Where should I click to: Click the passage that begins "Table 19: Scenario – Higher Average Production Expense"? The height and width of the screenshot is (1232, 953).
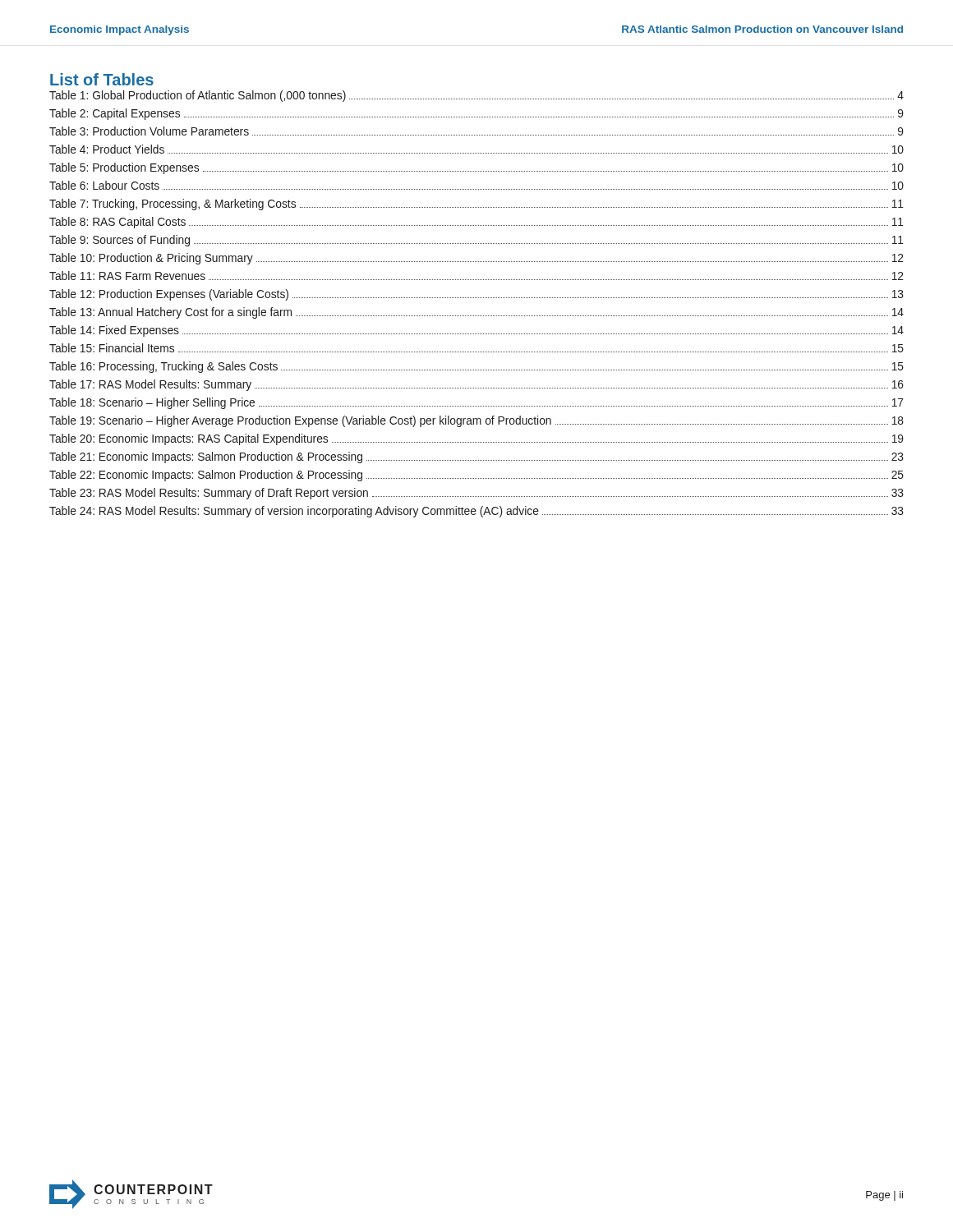click(x=476, y=421)
